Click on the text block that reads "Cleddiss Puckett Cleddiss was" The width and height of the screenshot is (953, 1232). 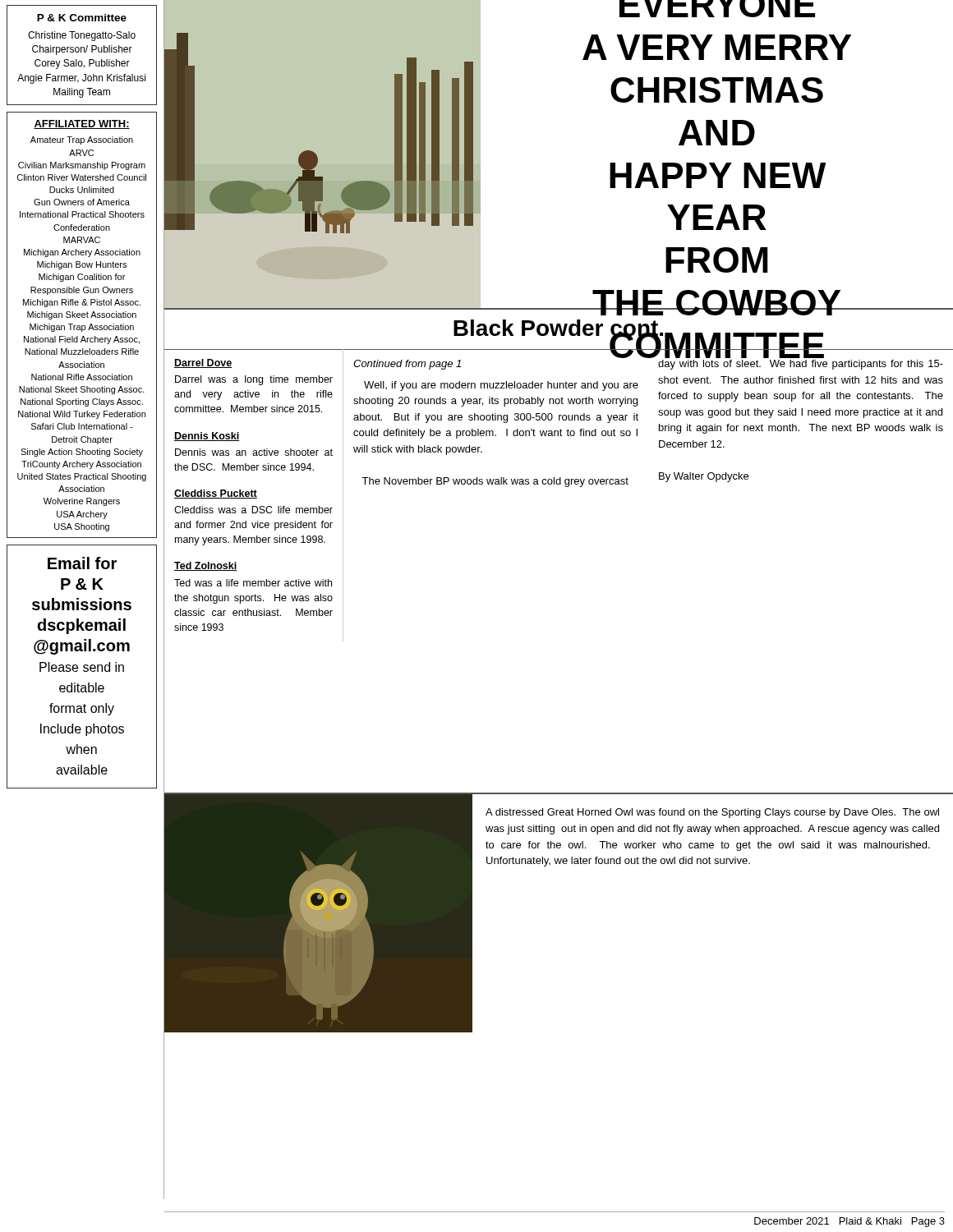[x=253, y=516]
